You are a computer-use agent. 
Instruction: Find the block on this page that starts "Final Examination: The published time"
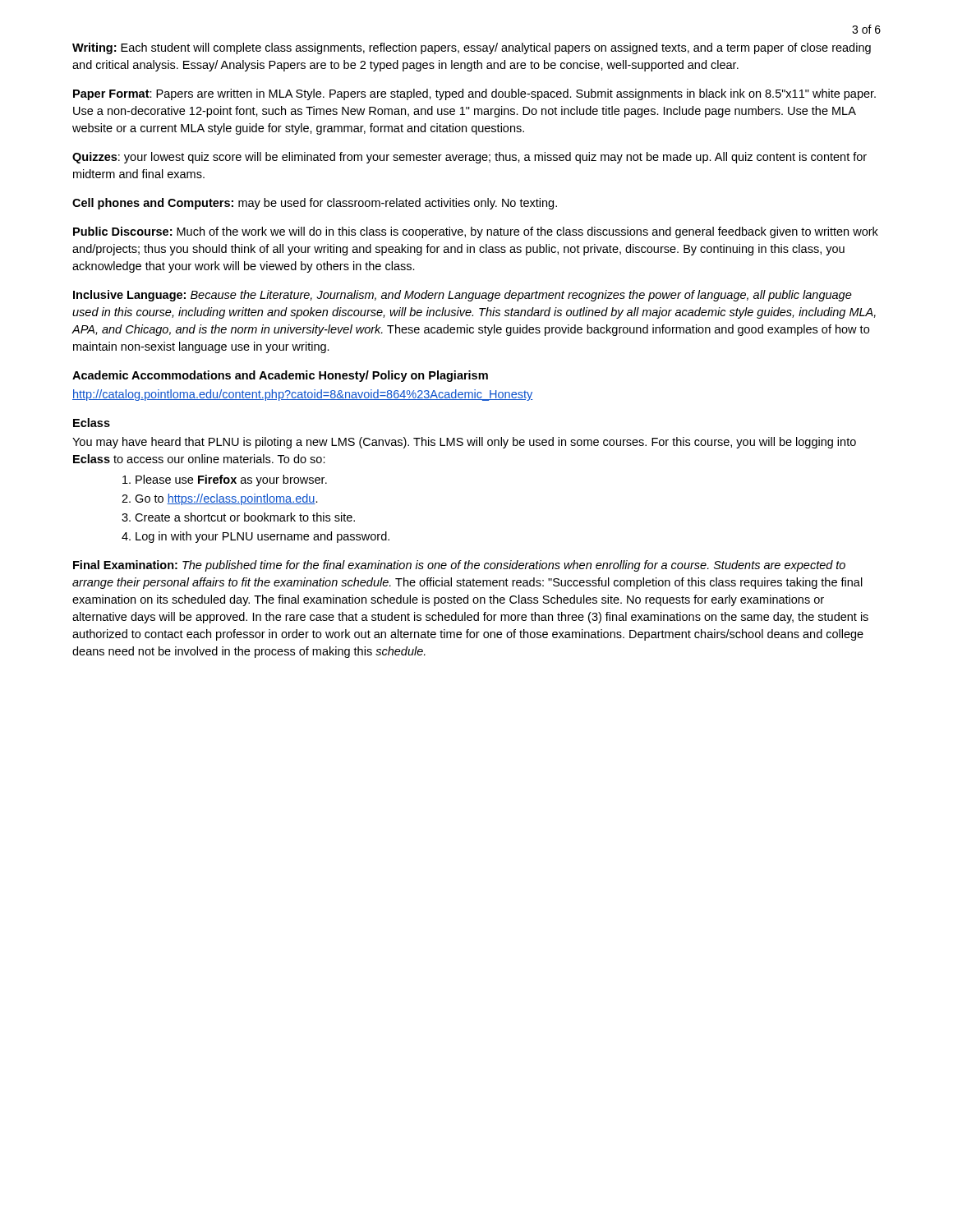coord(476,609)
